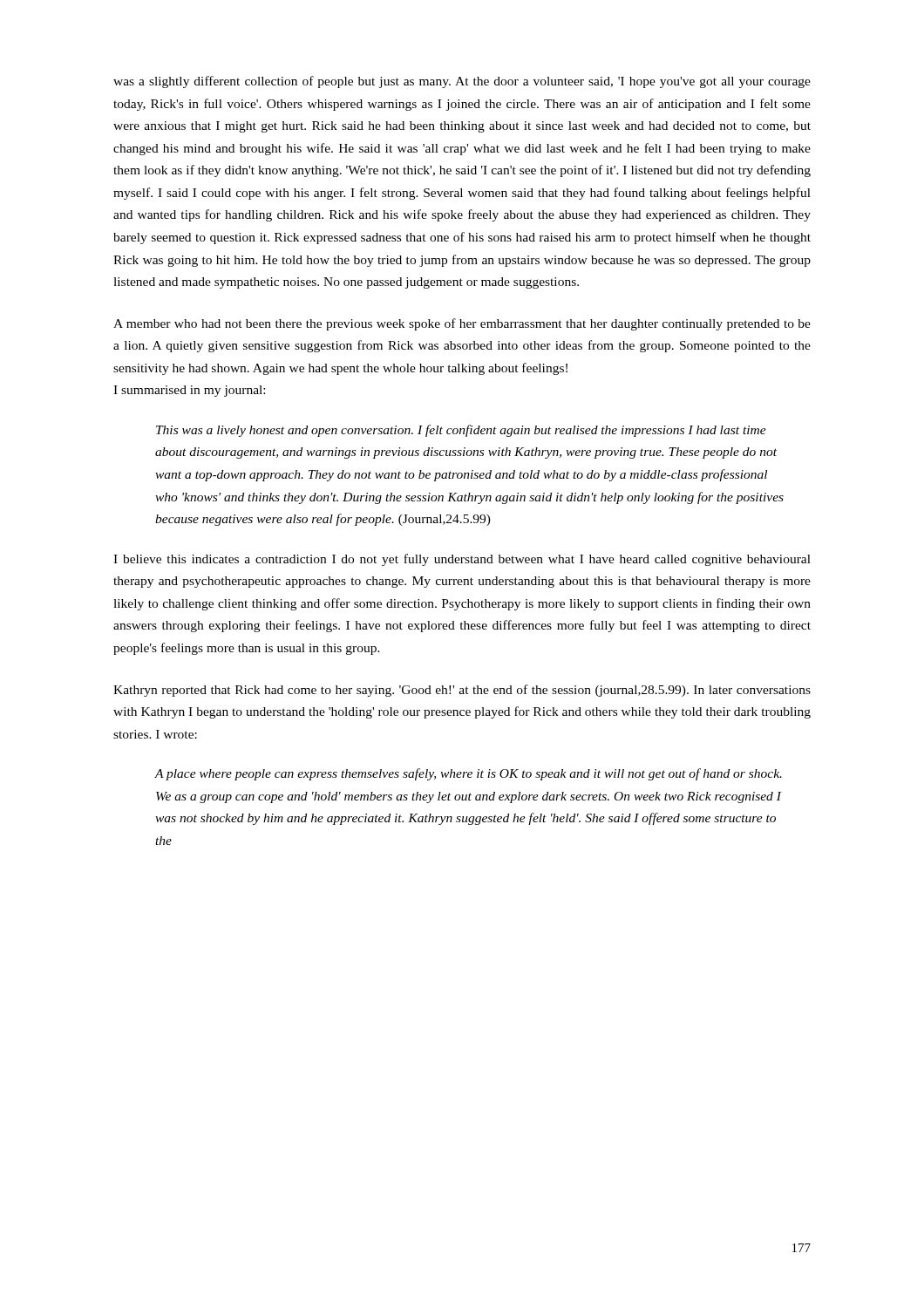The width and height of the screenshot is (924, 1308).
Task: Locate the text starting "I believe this indicates a contradiction"
Action: (x=462, y=603)
